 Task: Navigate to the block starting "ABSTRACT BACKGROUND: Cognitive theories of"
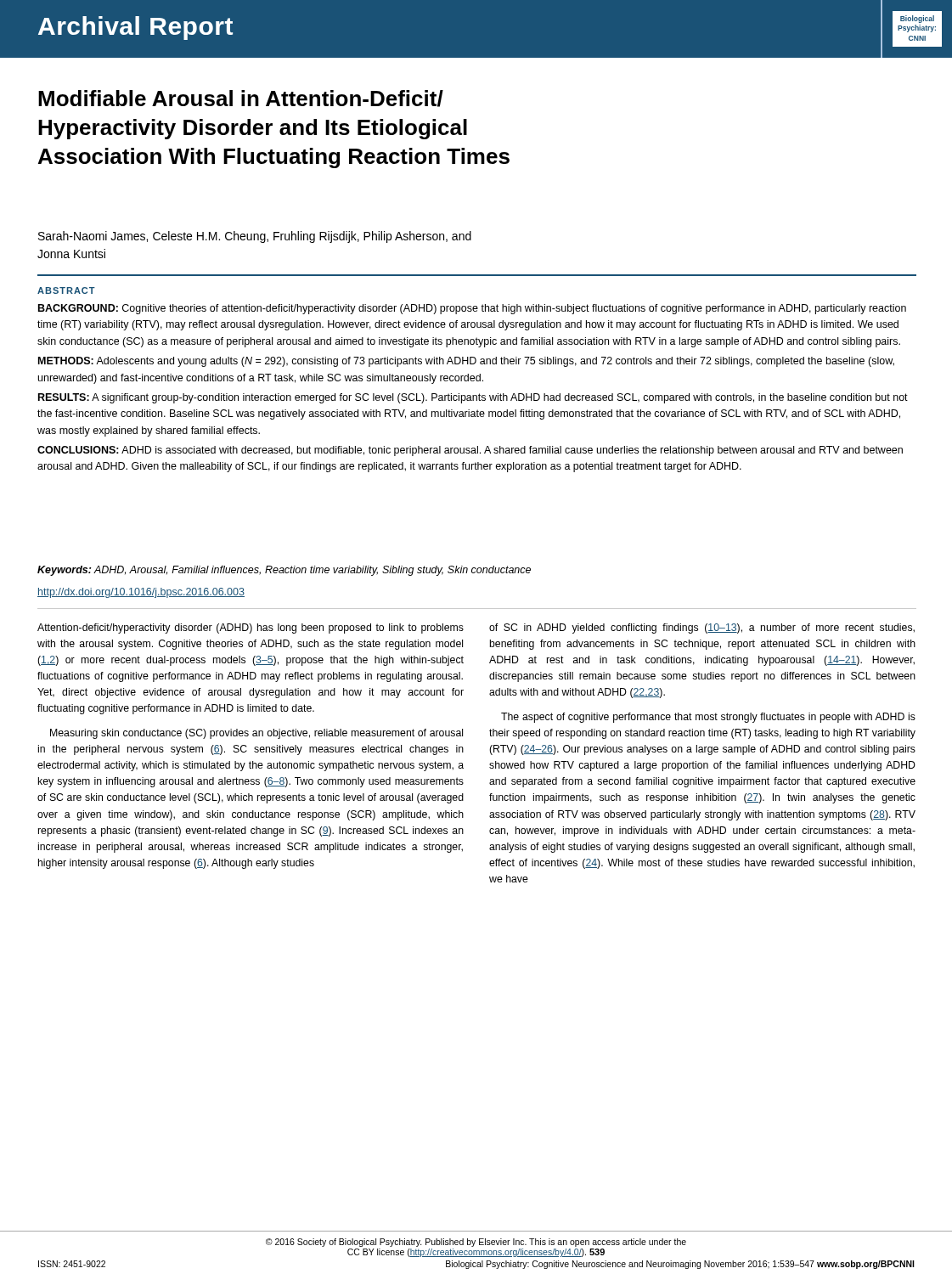point(477,380)
